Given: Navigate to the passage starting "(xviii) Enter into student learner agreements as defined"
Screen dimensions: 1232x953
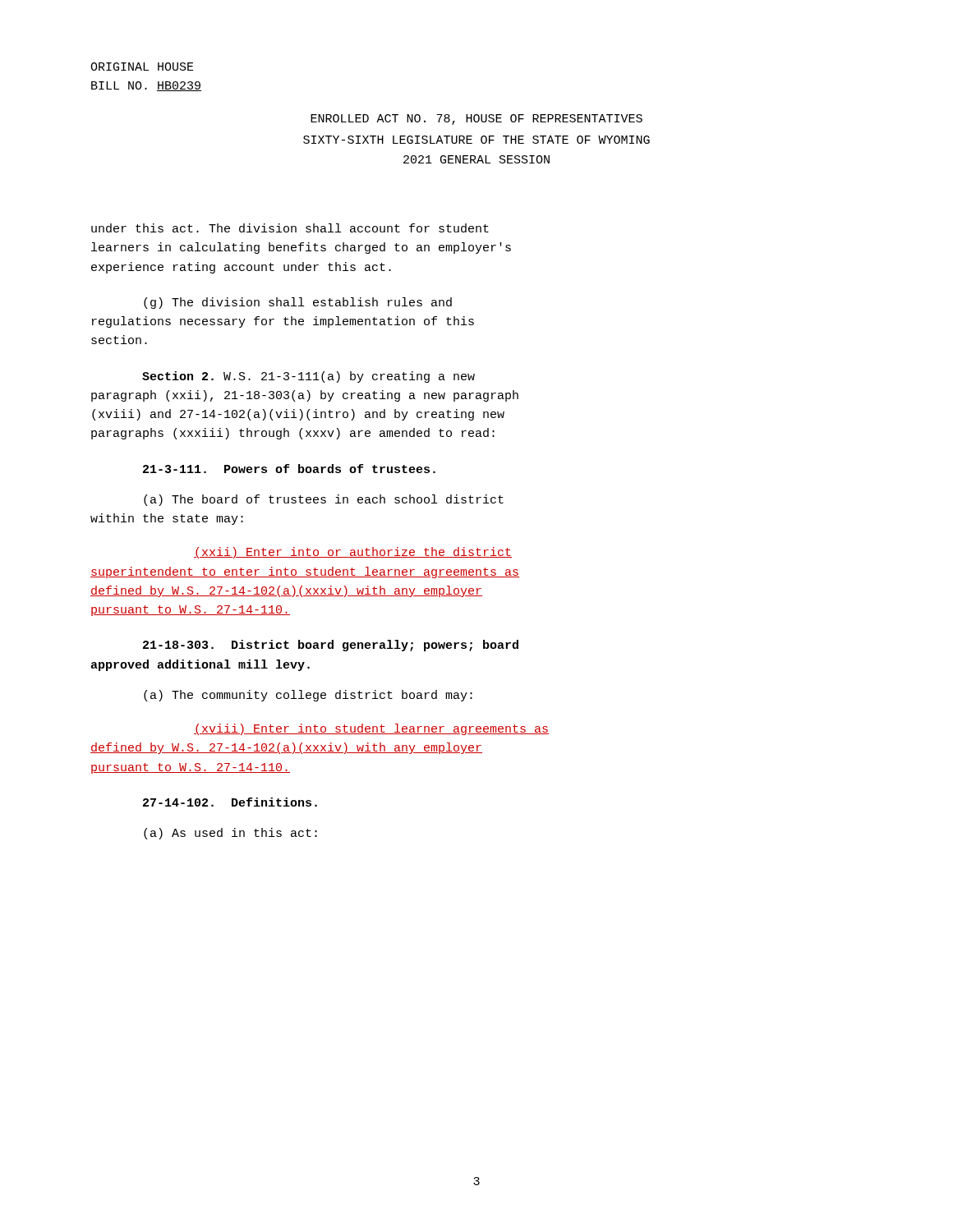Looking at the screenshot, I should [320, 749].
